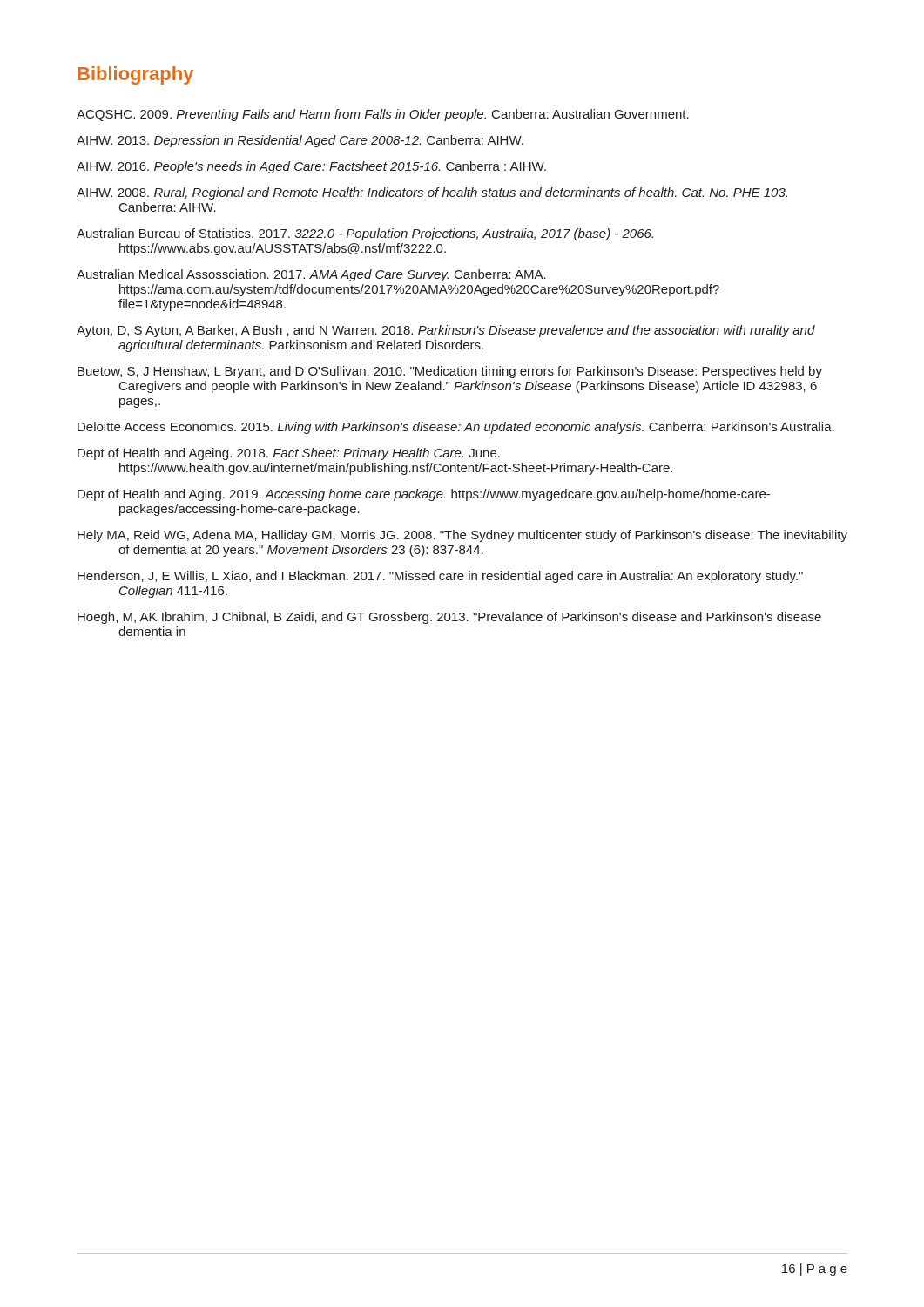
Task: Locate the passage starting "Ayton, D, S Ayton, A Barker, A Bush"
Action: pos(446,337)
